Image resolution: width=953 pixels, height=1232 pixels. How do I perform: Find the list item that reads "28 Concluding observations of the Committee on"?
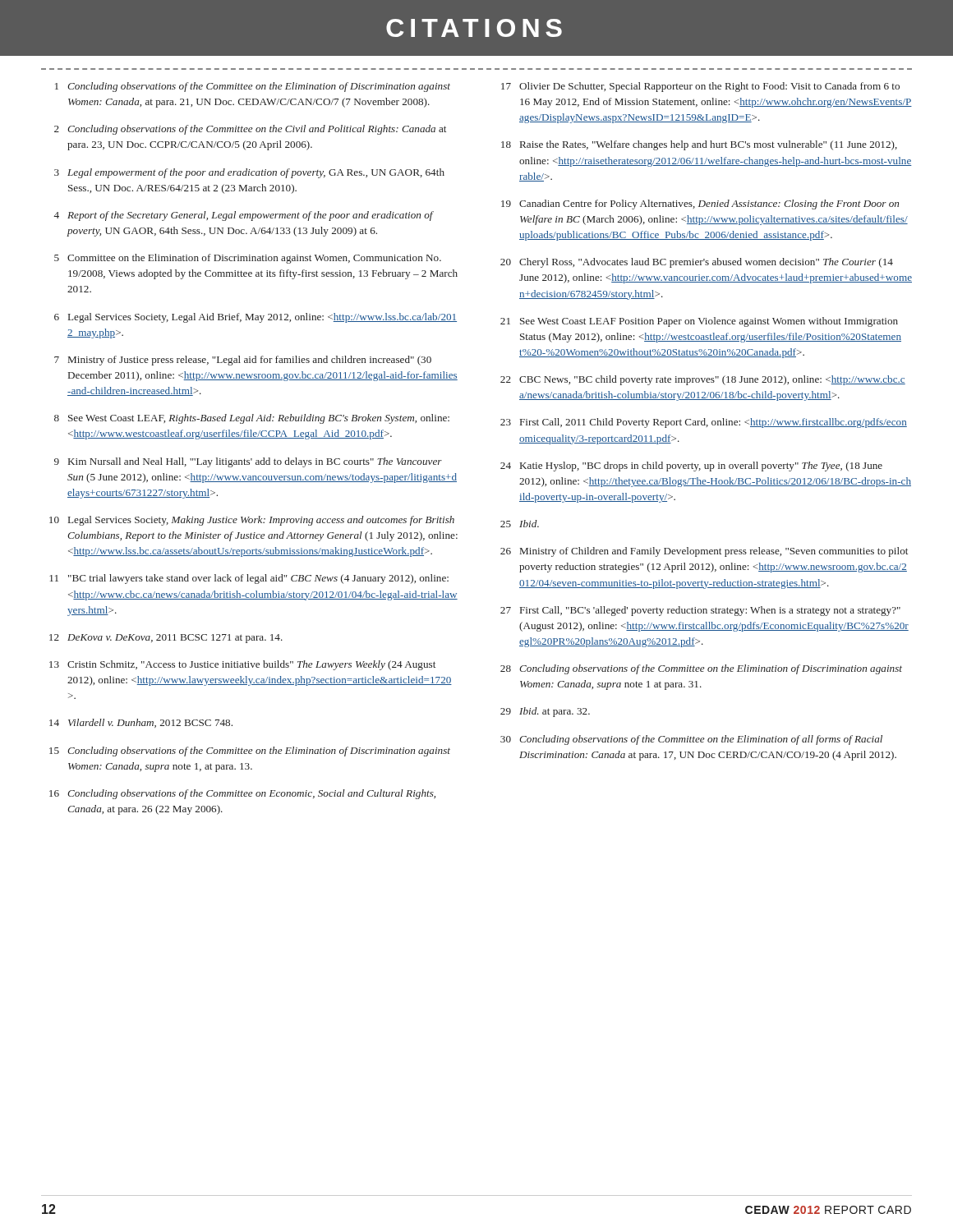point(702,676)
